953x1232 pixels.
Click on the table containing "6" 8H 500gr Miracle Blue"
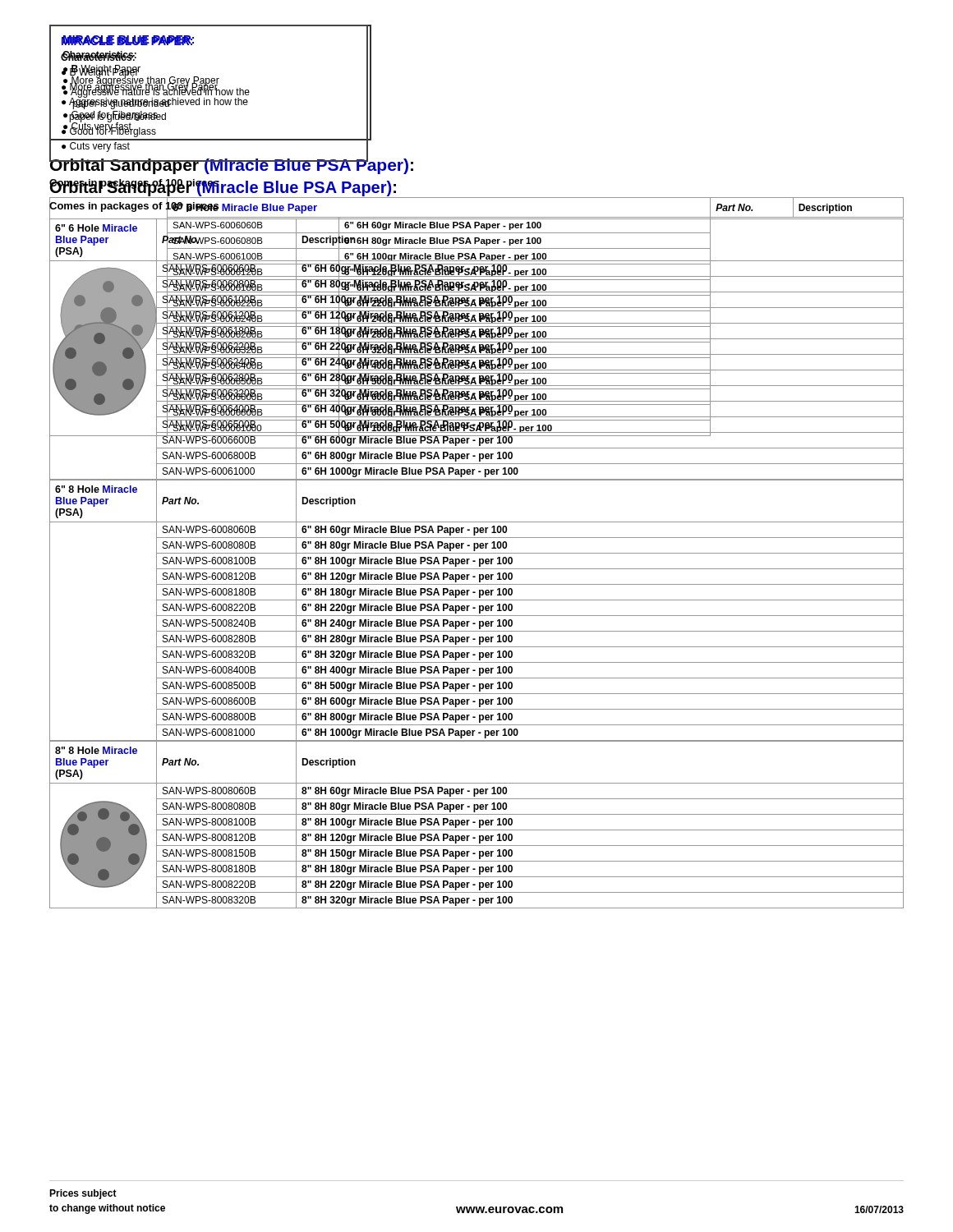[x=476, y=610]
